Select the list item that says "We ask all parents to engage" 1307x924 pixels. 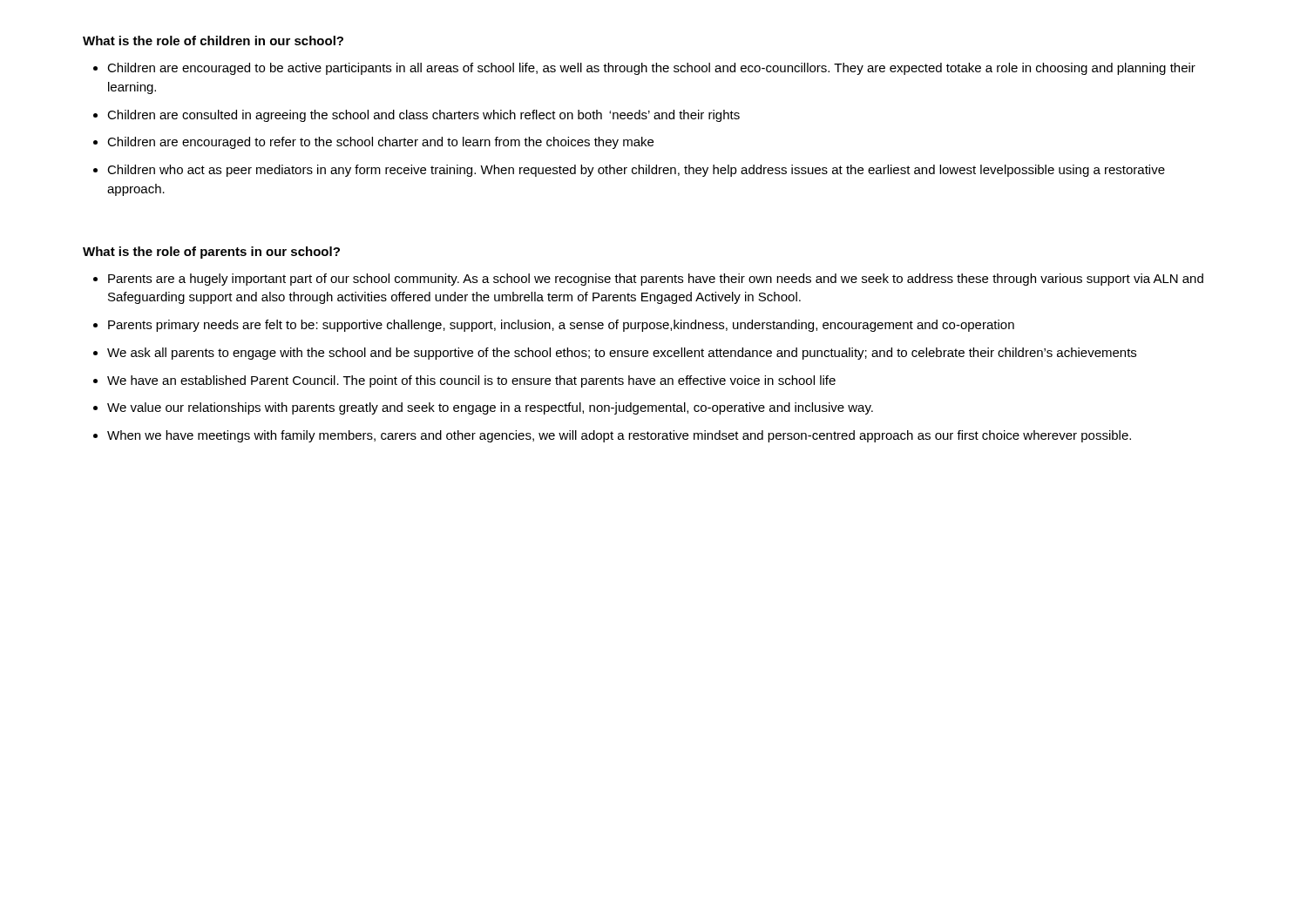622,352
